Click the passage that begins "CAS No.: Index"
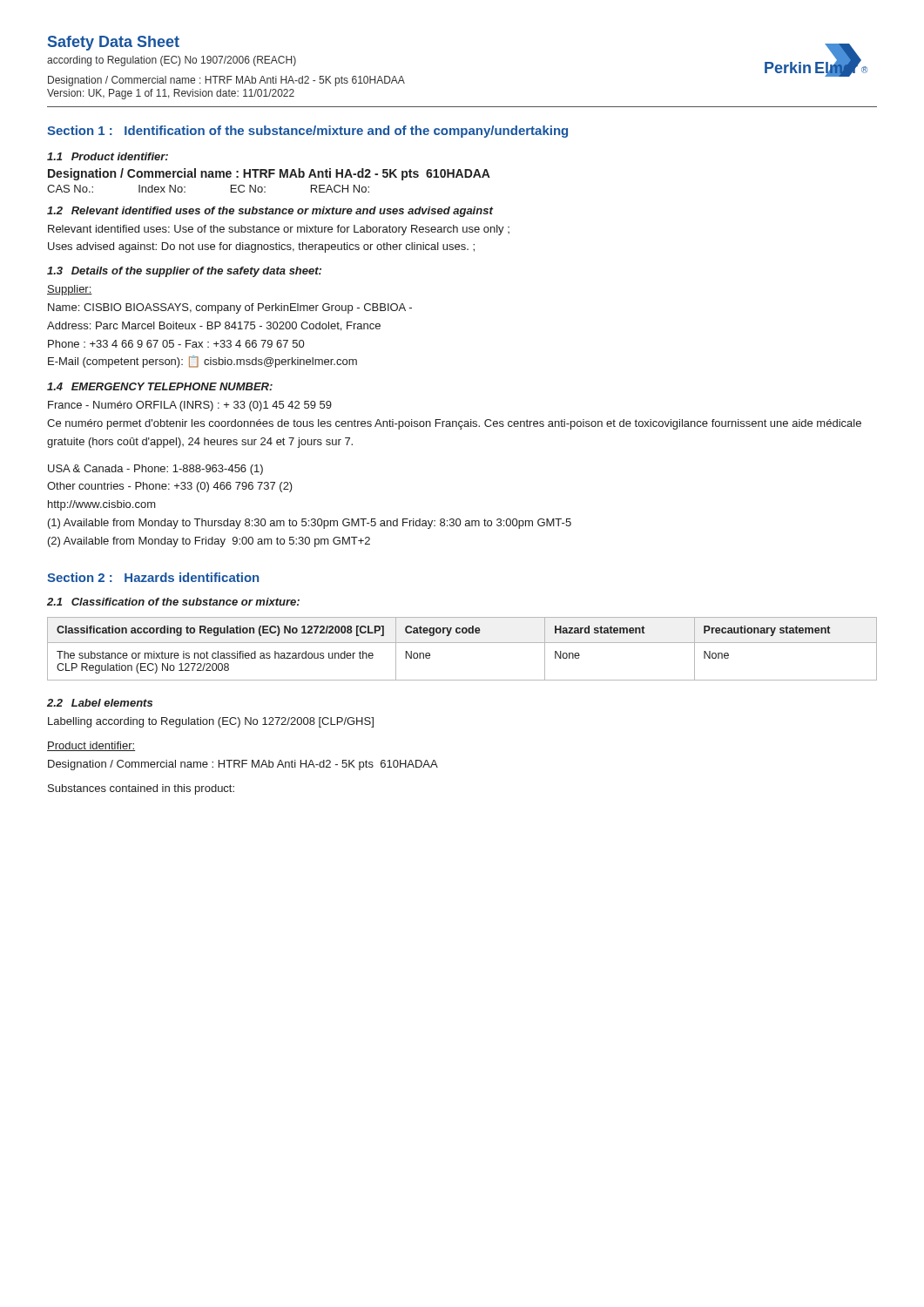 [67, 189]
